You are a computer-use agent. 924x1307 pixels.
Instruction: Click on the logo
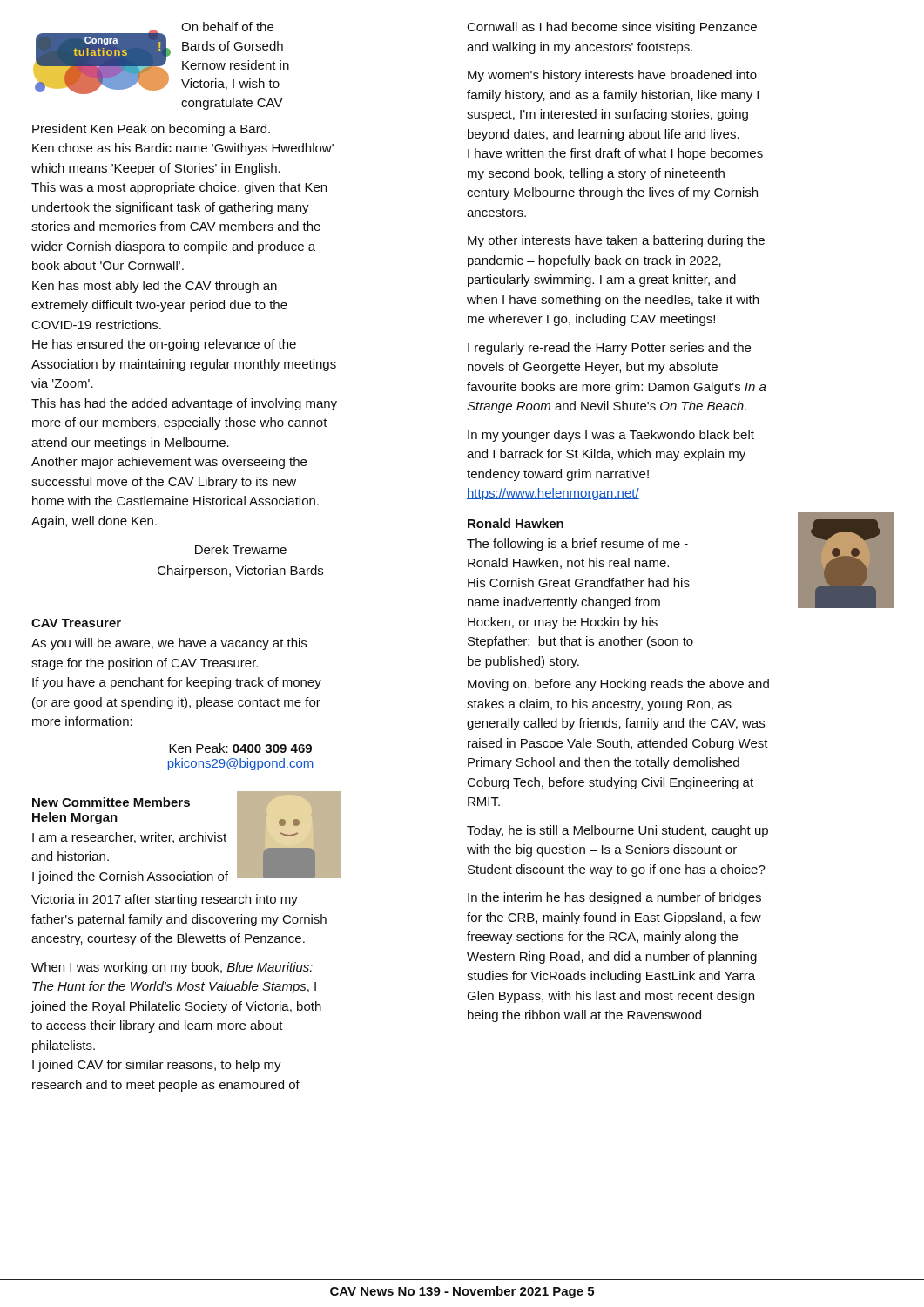[240, 65]
